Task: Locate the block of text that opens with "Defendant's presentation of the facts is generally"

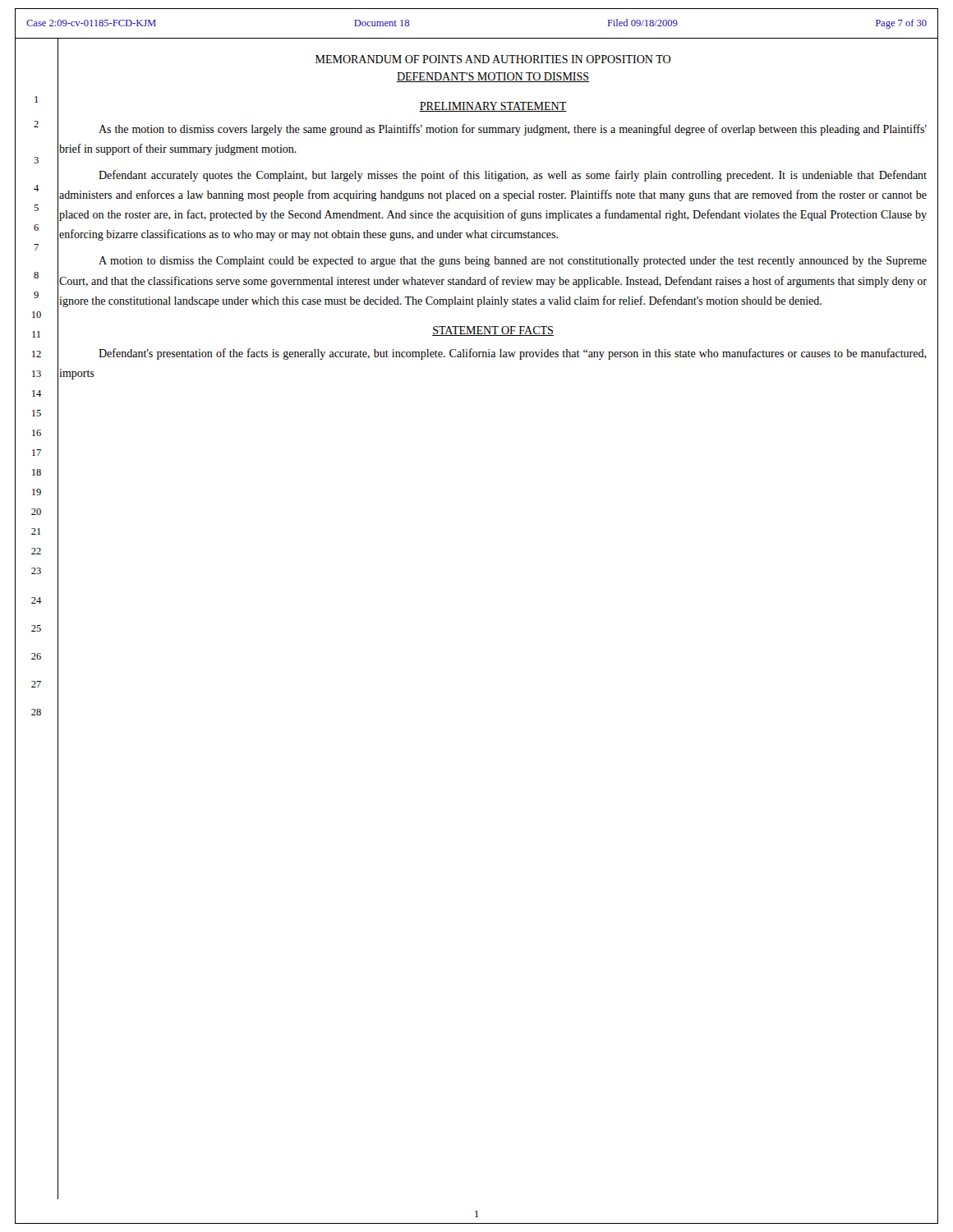Action: click(493, 363)
